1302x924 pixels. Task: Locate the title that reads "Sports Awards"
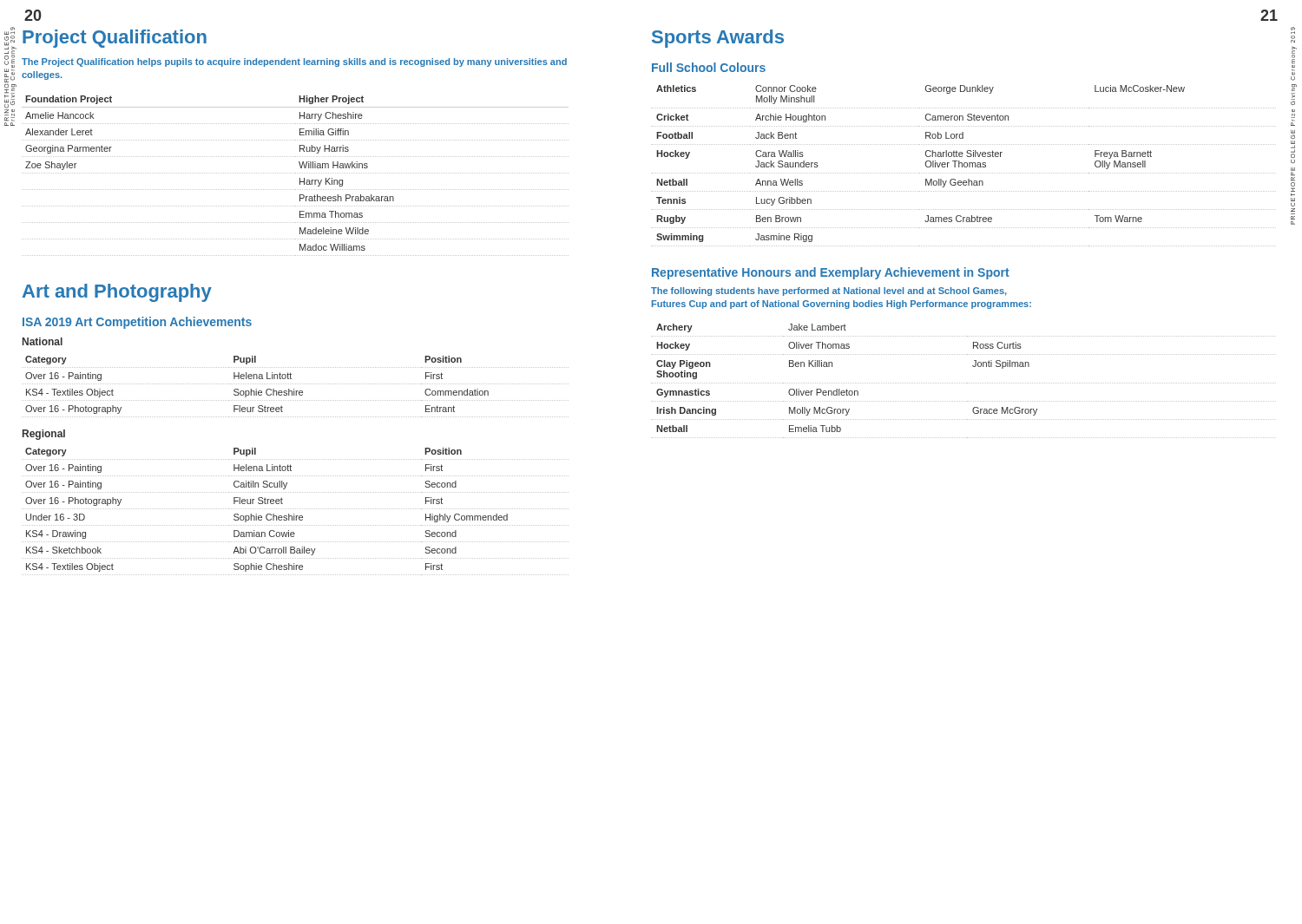[718, 39]
